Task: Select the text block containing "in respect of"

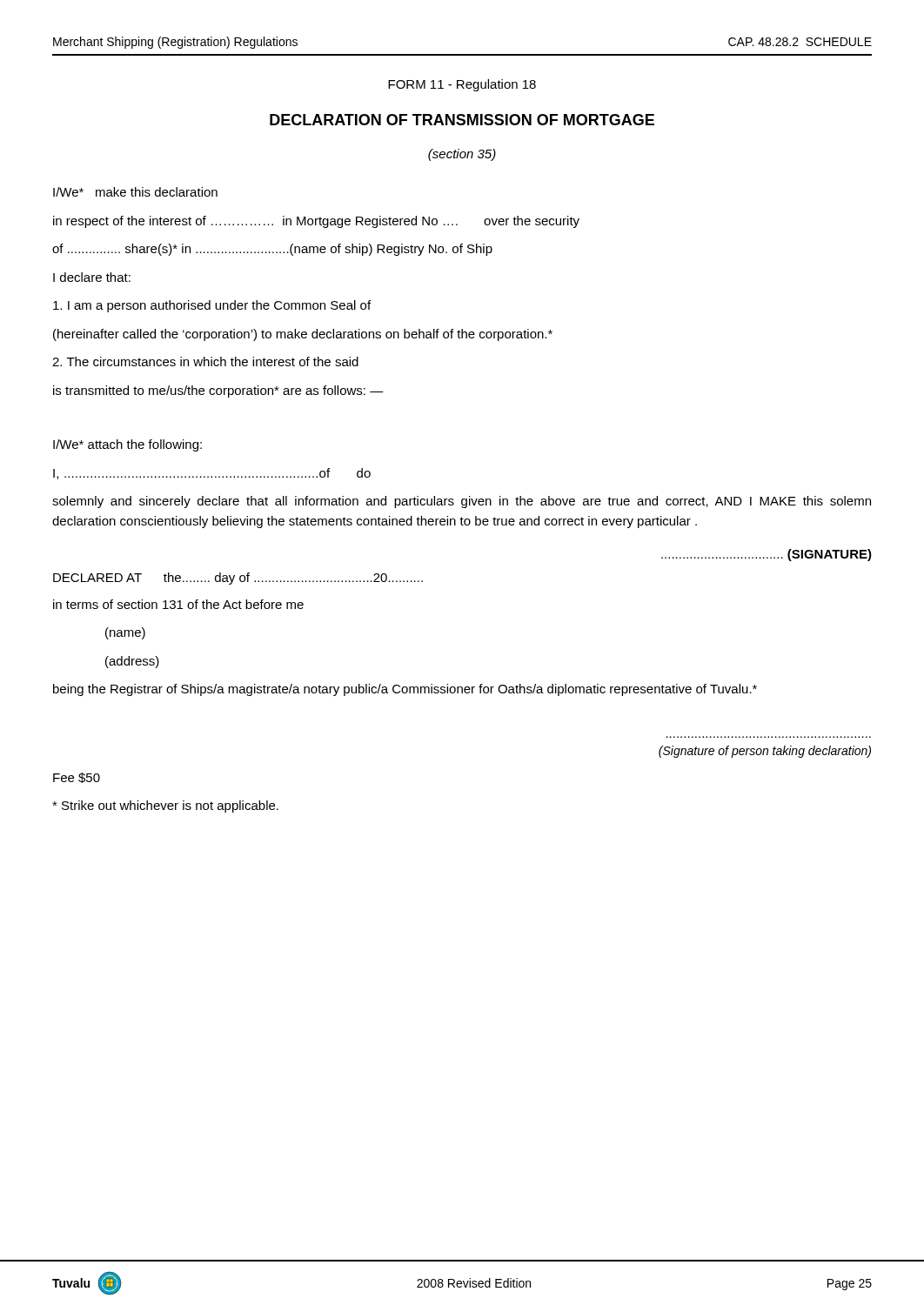Action: (316, 220)
